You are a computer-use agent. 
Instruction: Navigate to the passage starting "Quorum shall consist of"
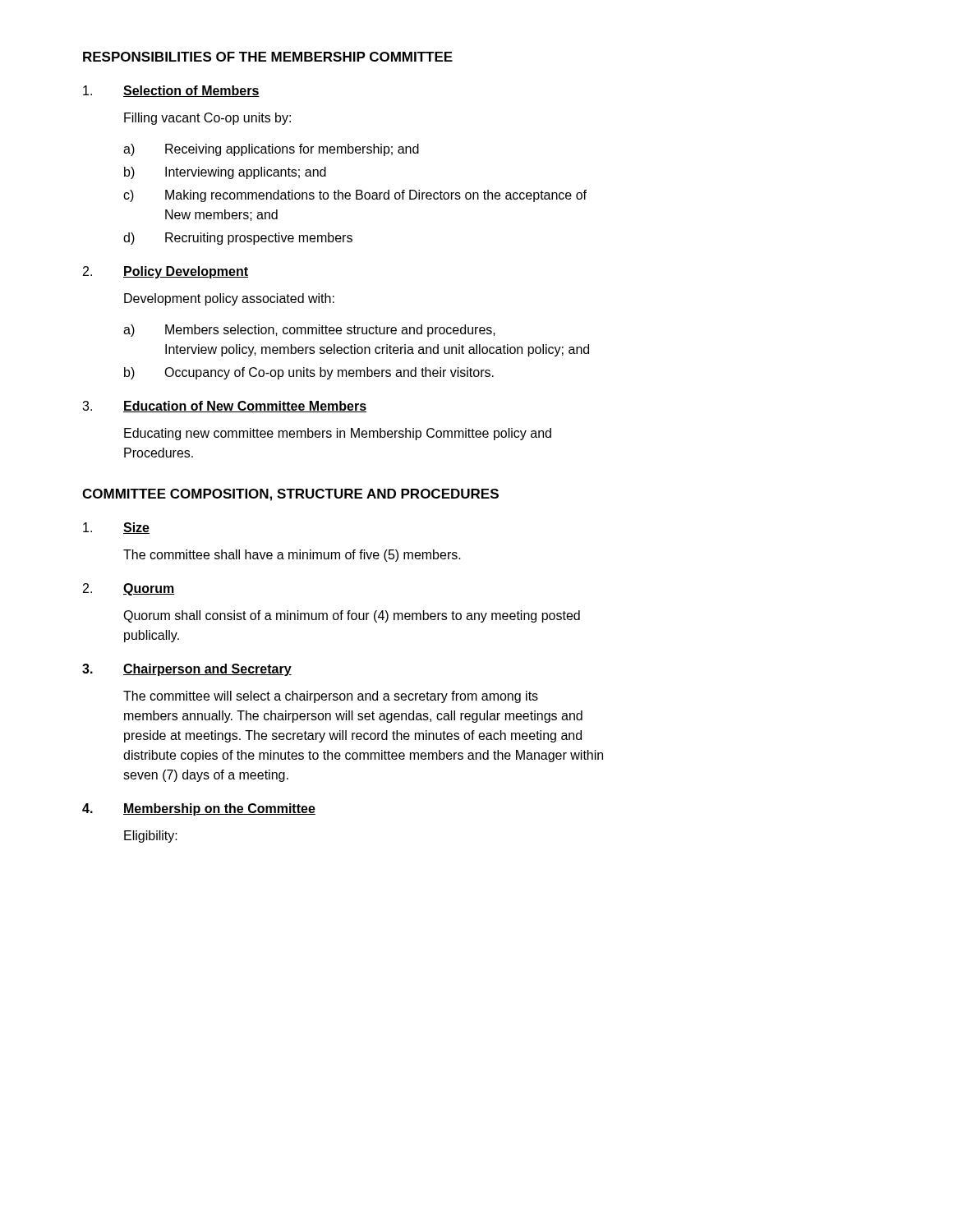[352, 625]
